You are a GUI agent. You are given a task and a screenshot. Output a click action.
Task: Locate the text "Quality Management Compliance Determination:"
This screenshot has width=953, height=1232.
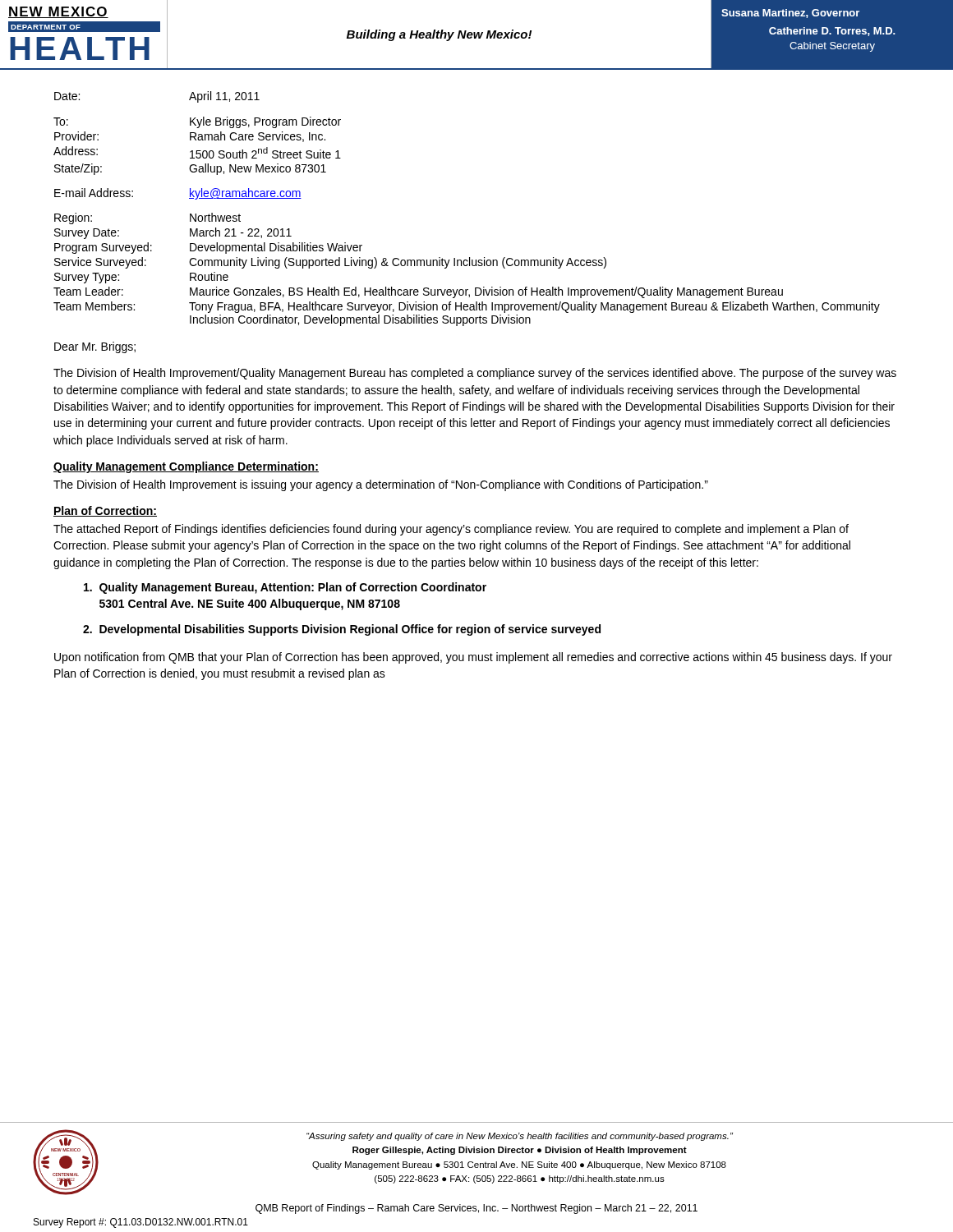click(186, 466)
